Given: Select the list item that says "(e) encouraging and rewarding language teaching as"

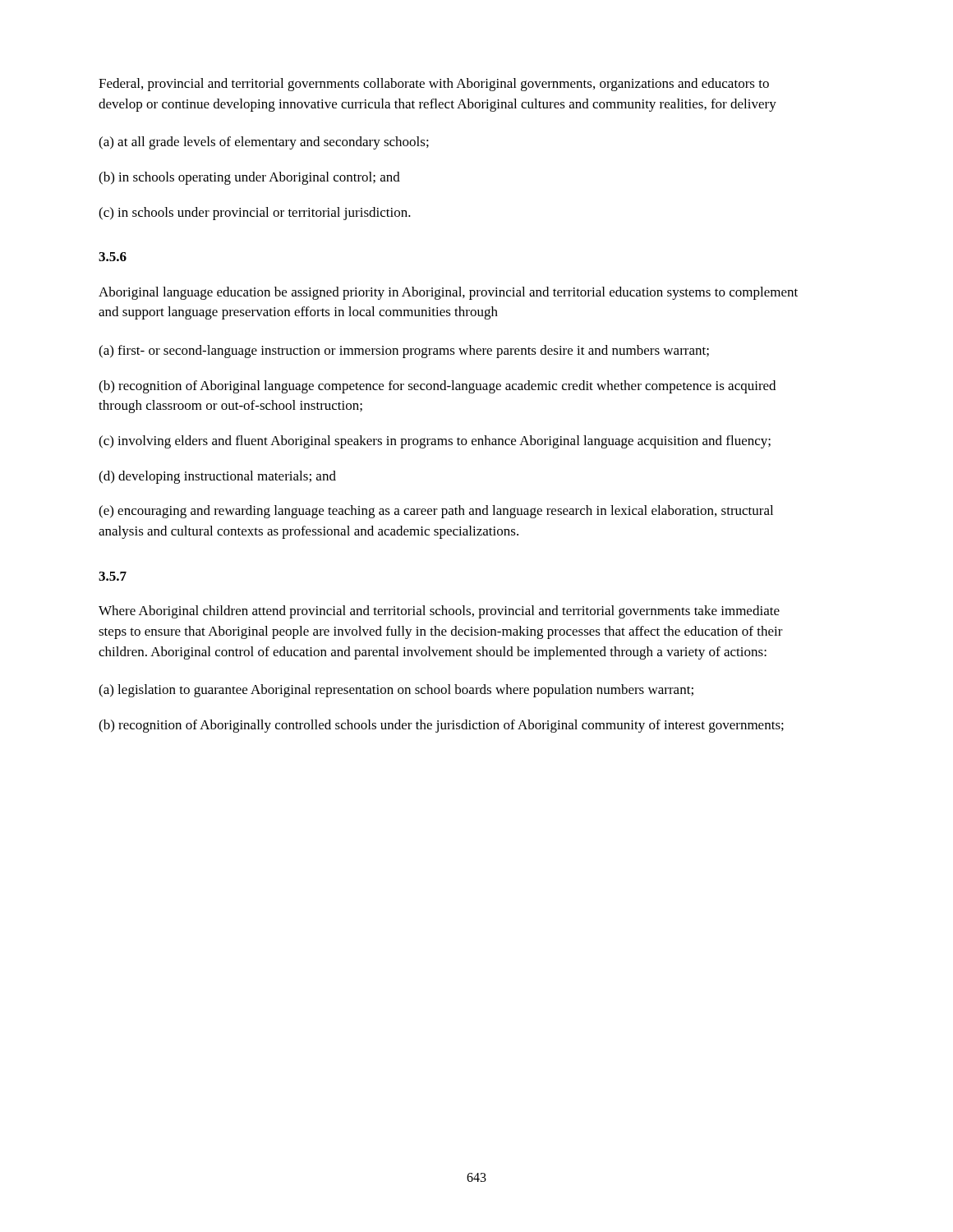Looking at the screenshot, I should pos(436,521).
